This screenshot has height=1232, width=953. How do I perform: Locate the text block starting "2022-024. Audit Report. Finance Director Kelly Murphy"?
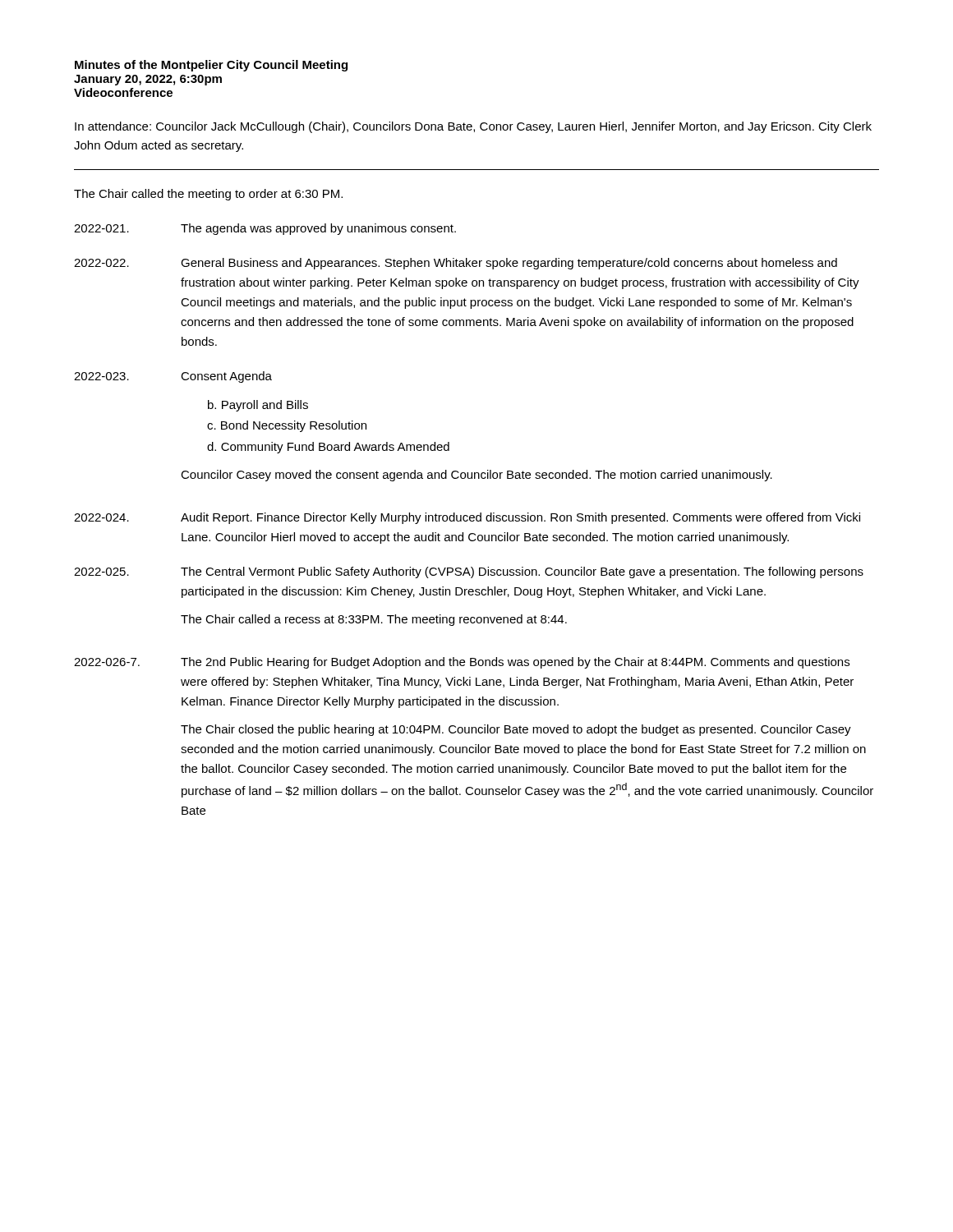pyautogui.click(x=476, y=527)
